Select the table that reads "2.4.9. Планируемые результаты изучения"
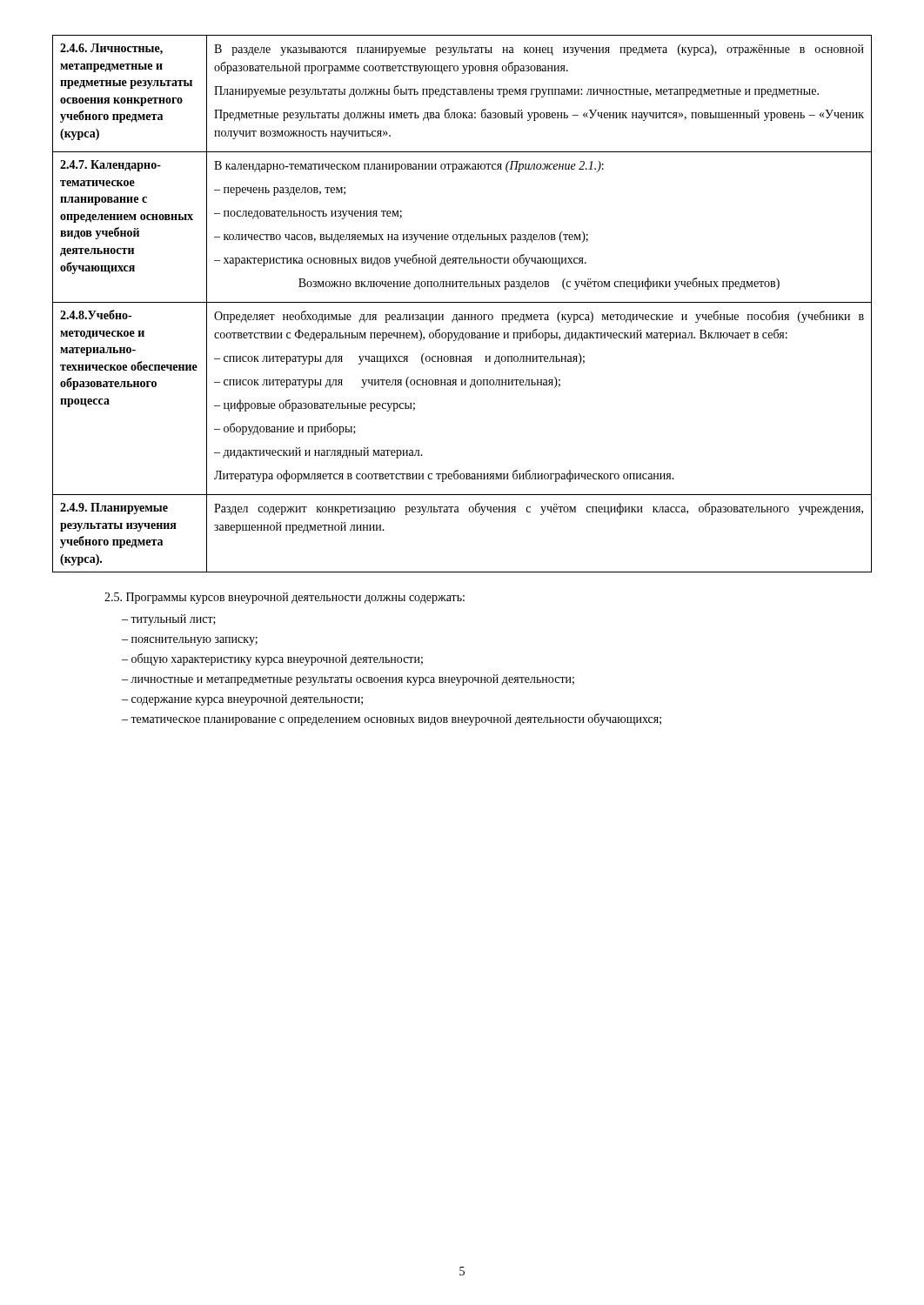 pyautogui.click(x=462, y=304)
